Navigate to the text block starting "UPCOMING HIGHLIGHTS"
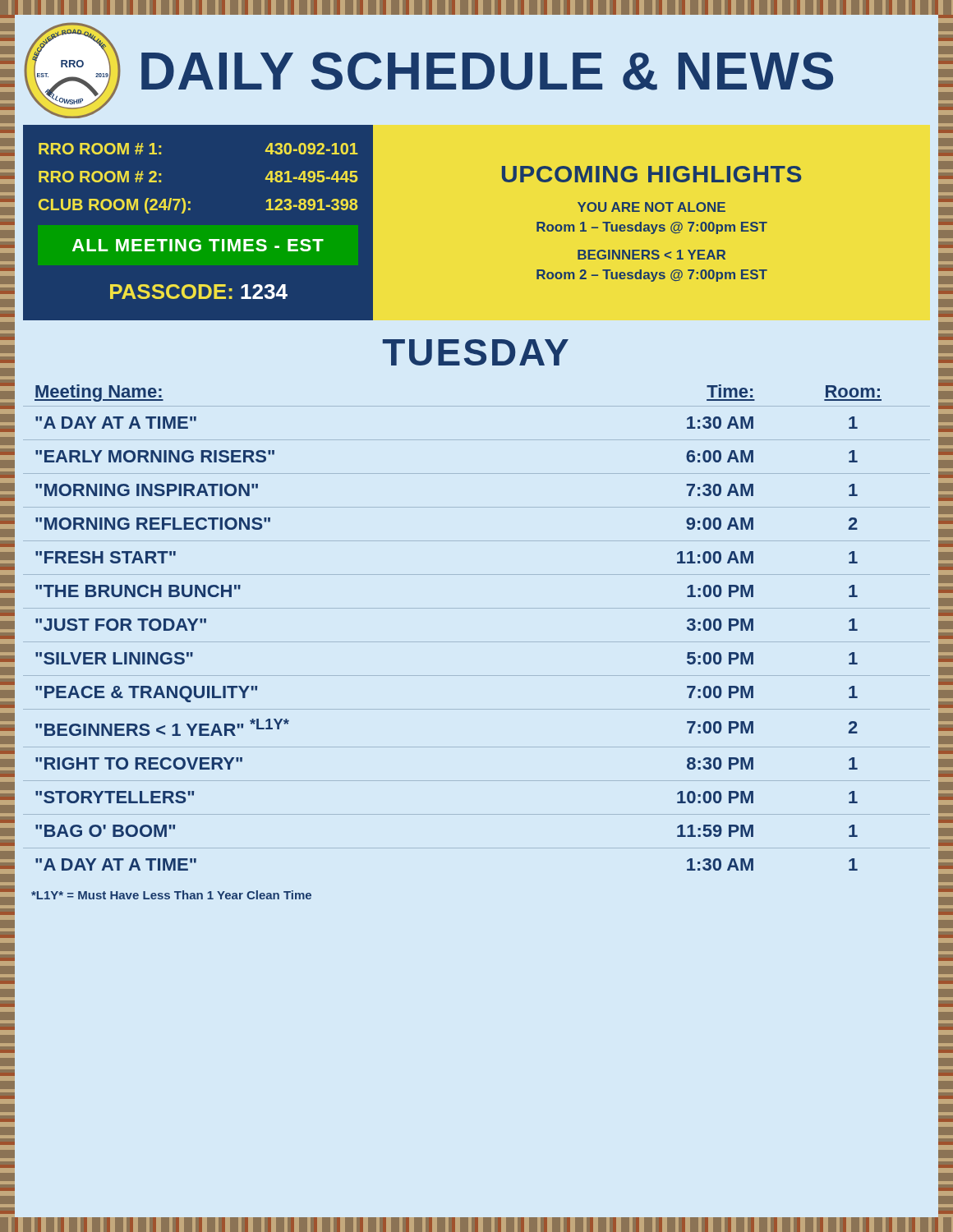The width and height of the screenshot is (953, 1232). (652, 174)
